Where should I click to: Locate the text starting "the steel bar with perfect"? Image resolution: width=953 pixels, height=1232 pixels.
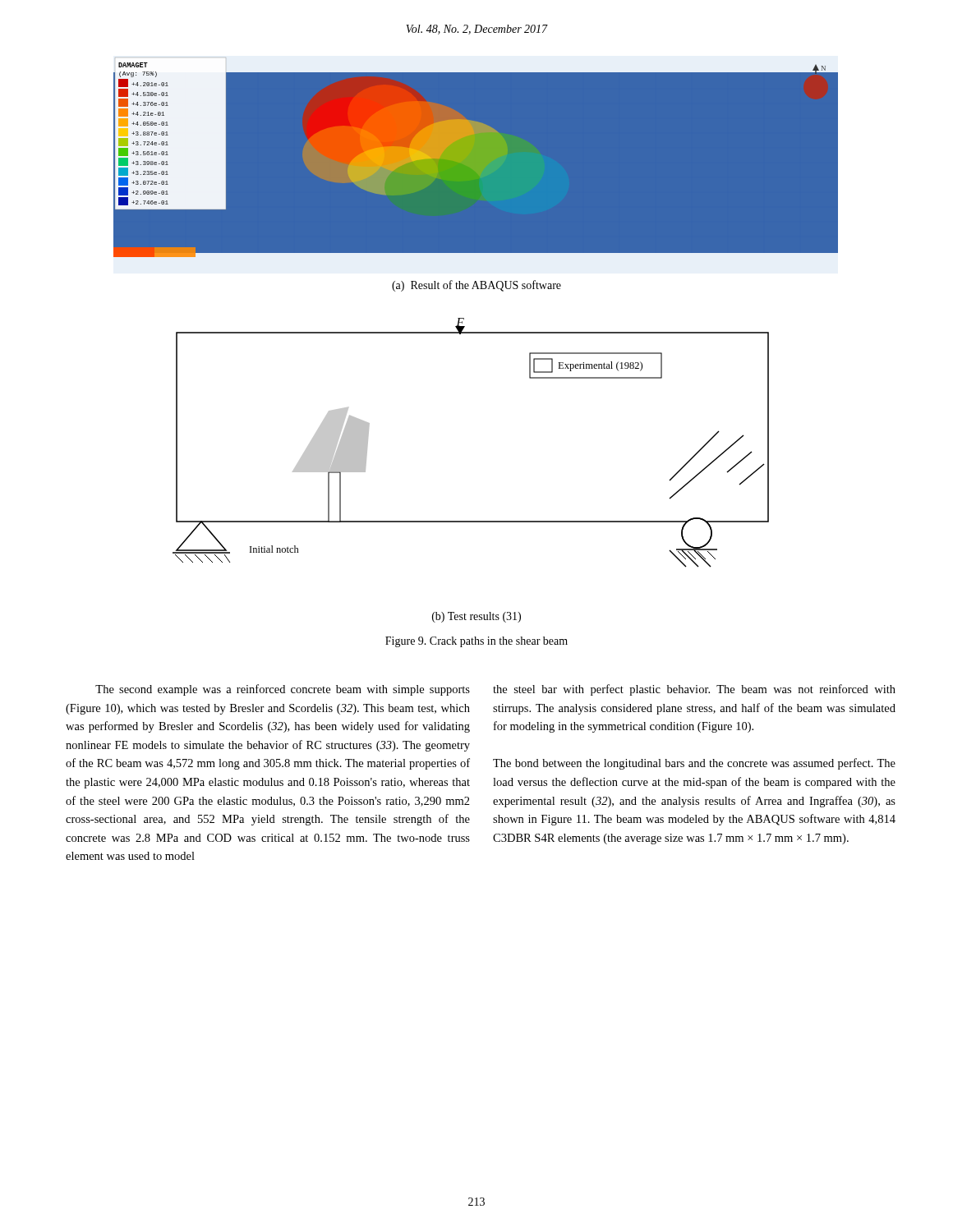(x=694, y=763)
